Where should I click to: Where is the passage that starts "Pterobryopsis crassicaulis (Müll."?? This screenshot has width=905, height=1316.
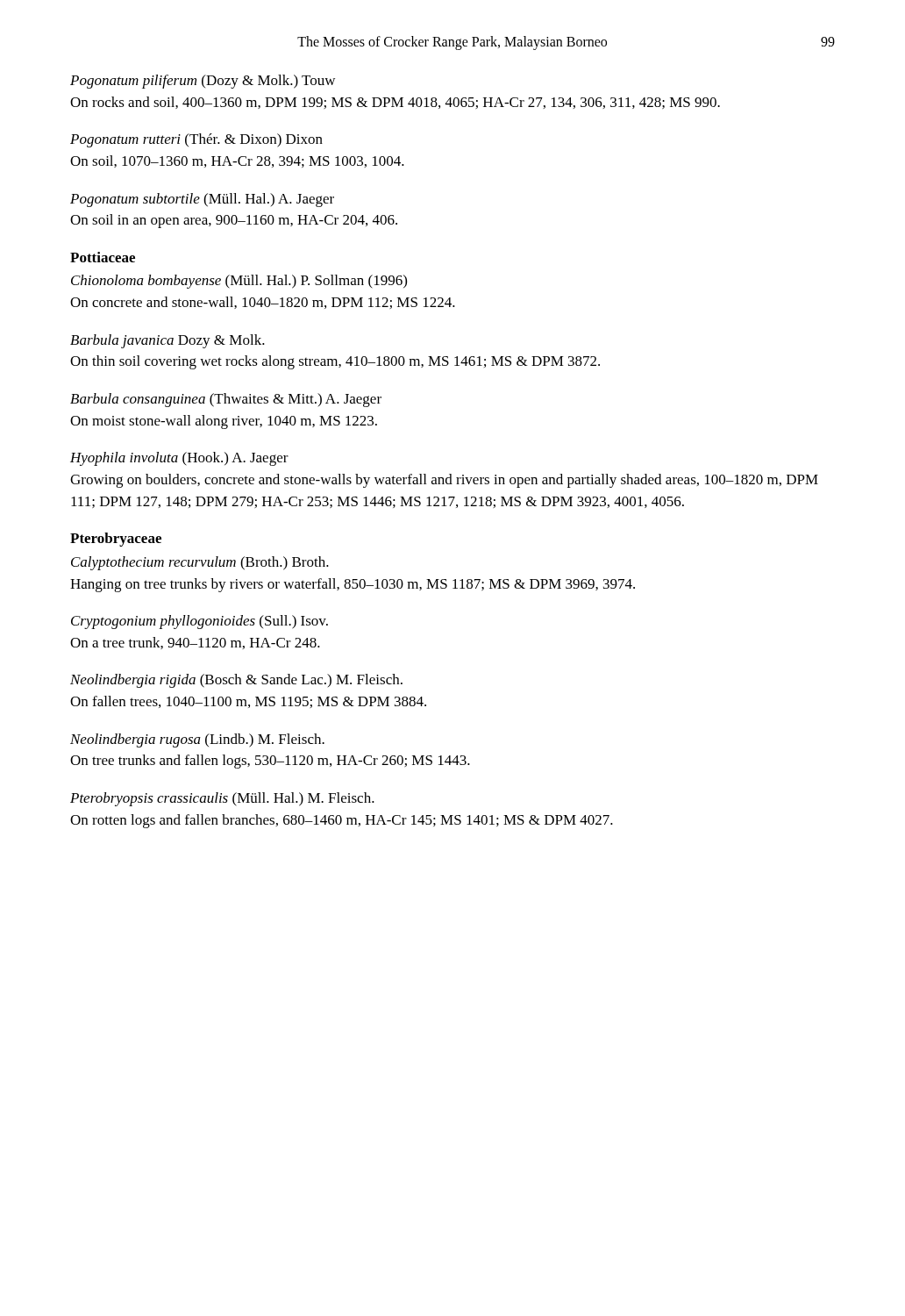pos(452,809)
